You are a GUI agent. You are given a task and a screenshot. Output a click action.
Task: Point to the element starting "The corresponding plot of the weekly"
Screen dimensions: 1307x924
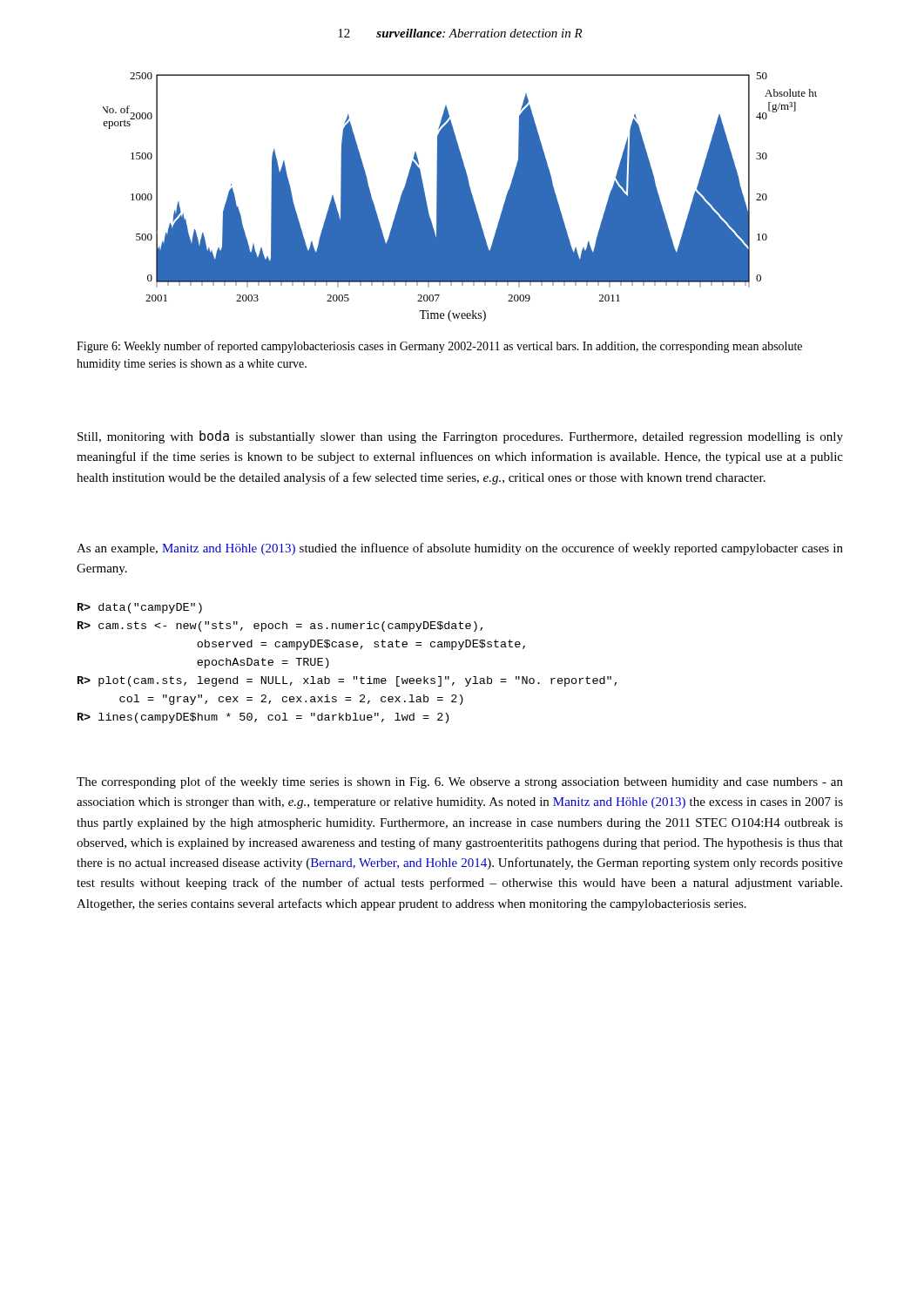click(x=460, y=842)
